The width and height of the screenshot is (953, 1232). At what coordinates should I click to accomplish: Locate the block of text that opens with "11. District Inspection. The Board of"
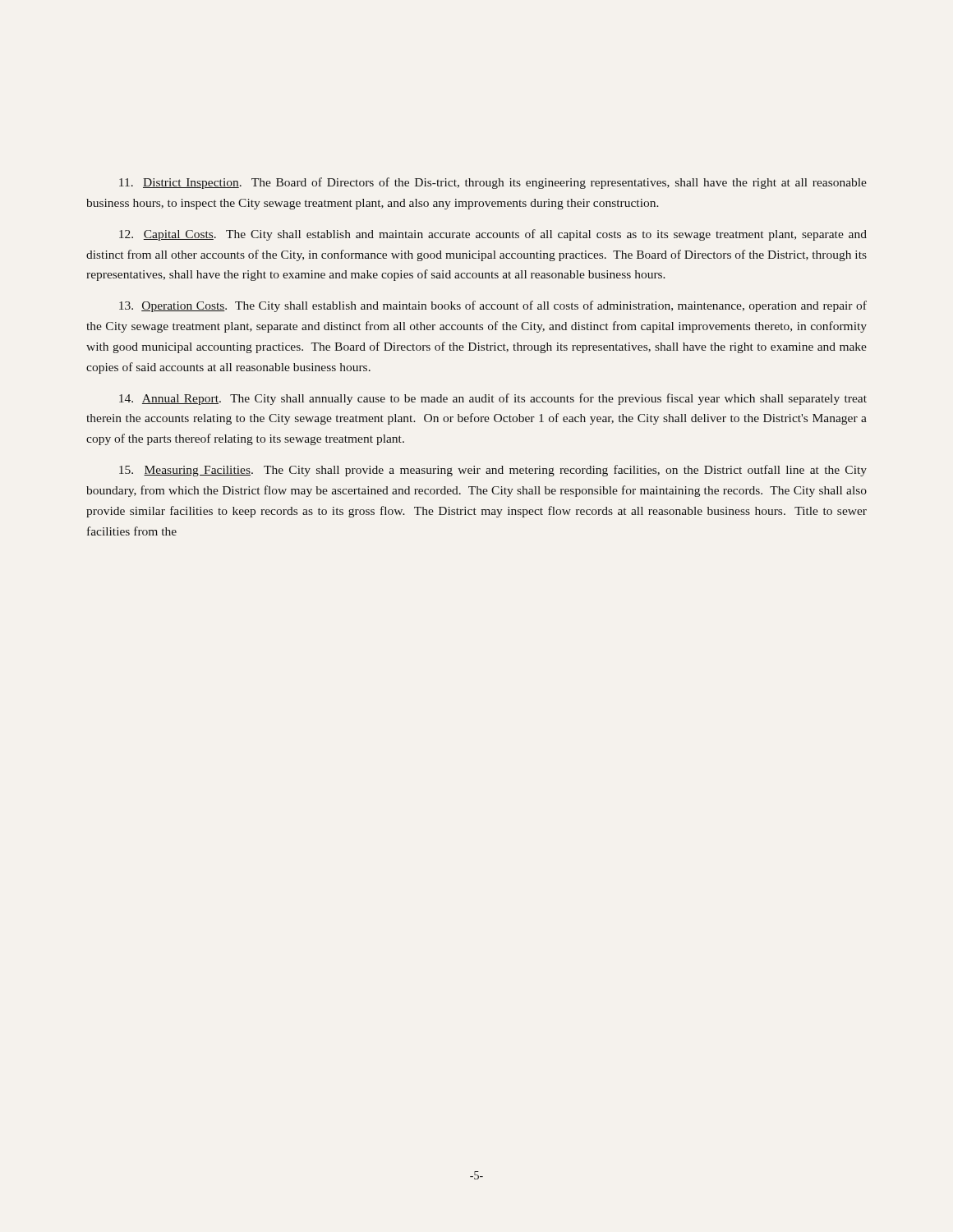(476, 192)
